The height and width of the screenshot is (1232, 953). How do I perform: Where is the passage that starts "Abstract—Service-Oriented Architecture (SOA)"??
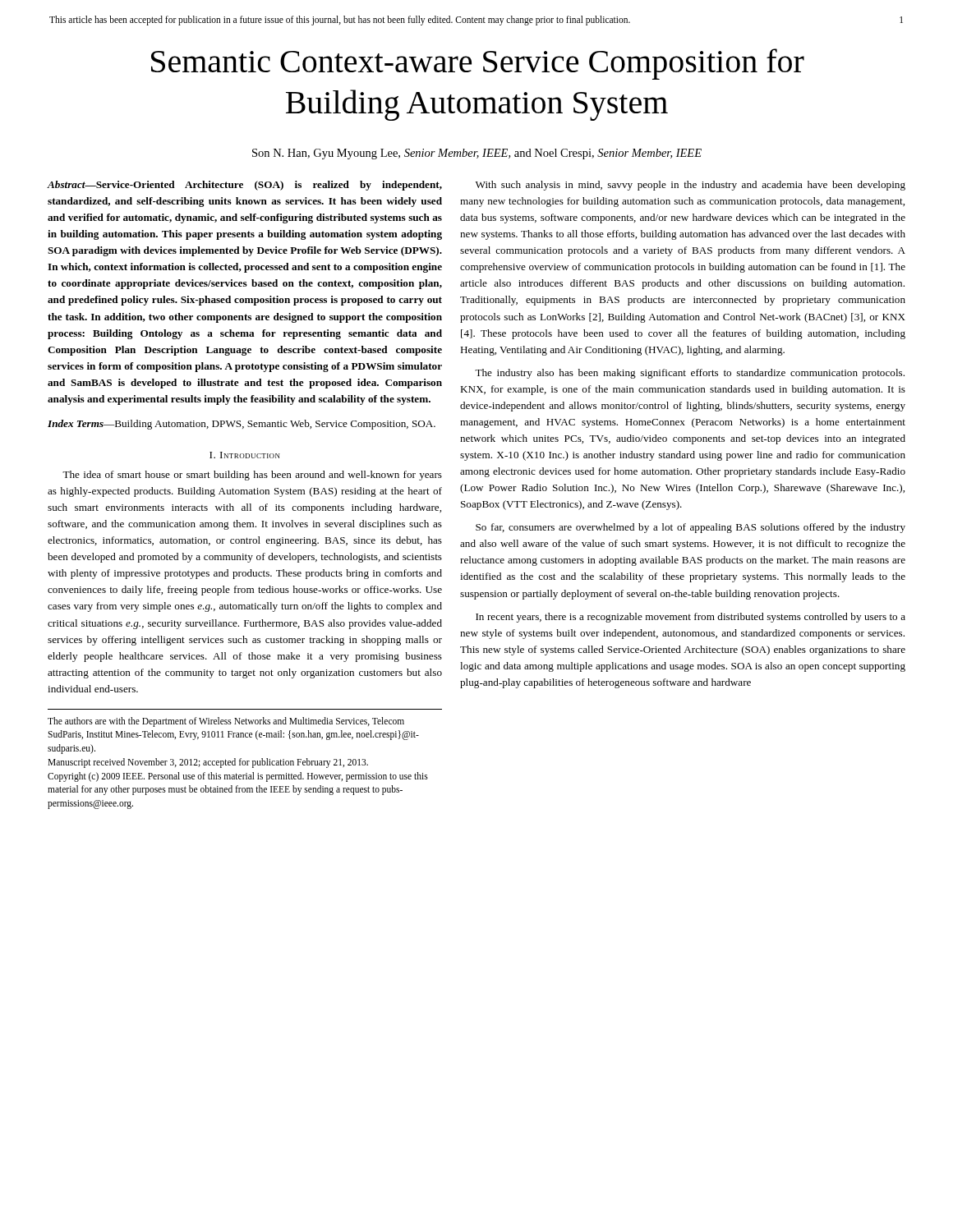245,291
